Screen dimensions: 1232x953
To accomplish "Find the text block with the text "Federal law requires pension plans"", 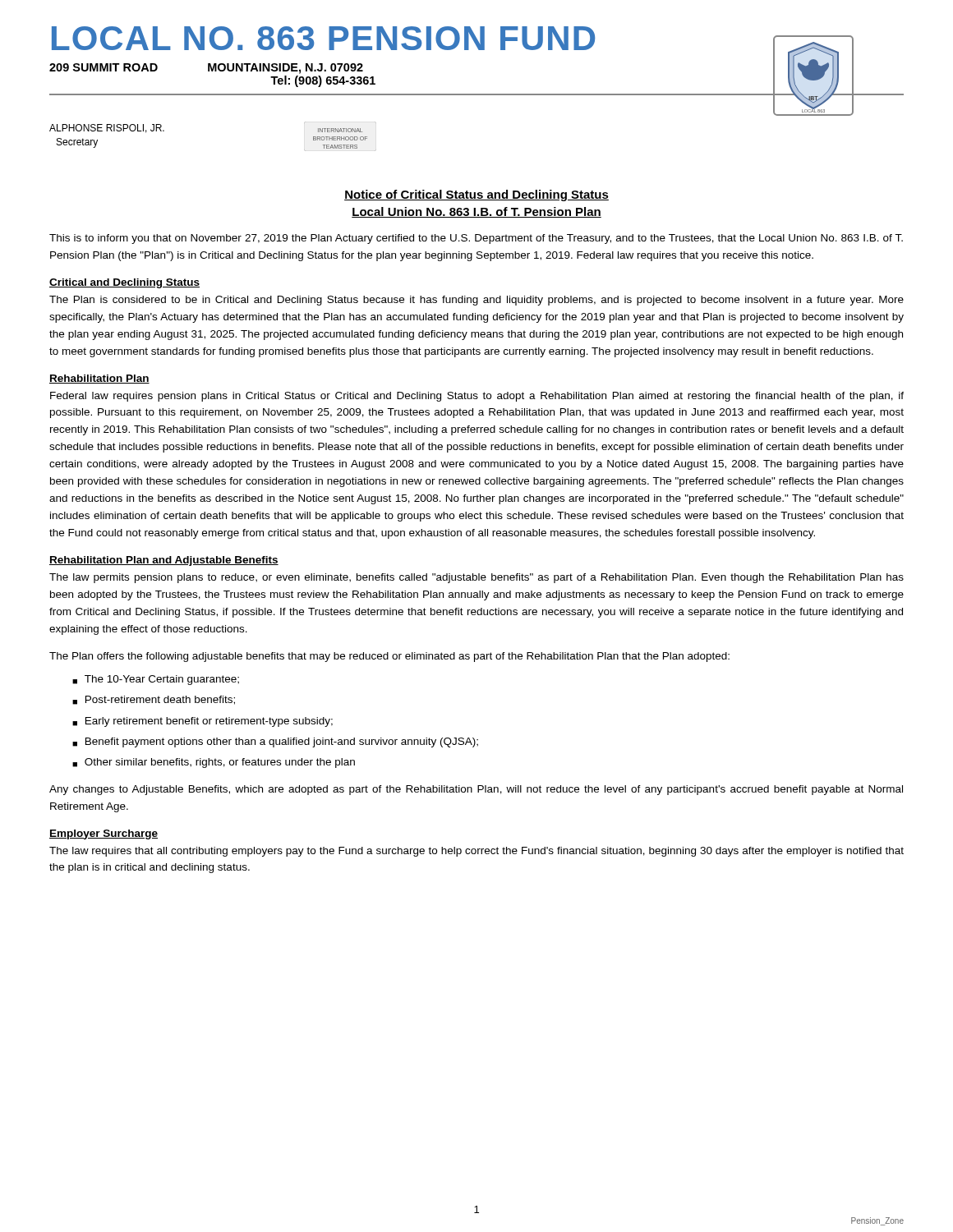I will click(x=476, y=464).
